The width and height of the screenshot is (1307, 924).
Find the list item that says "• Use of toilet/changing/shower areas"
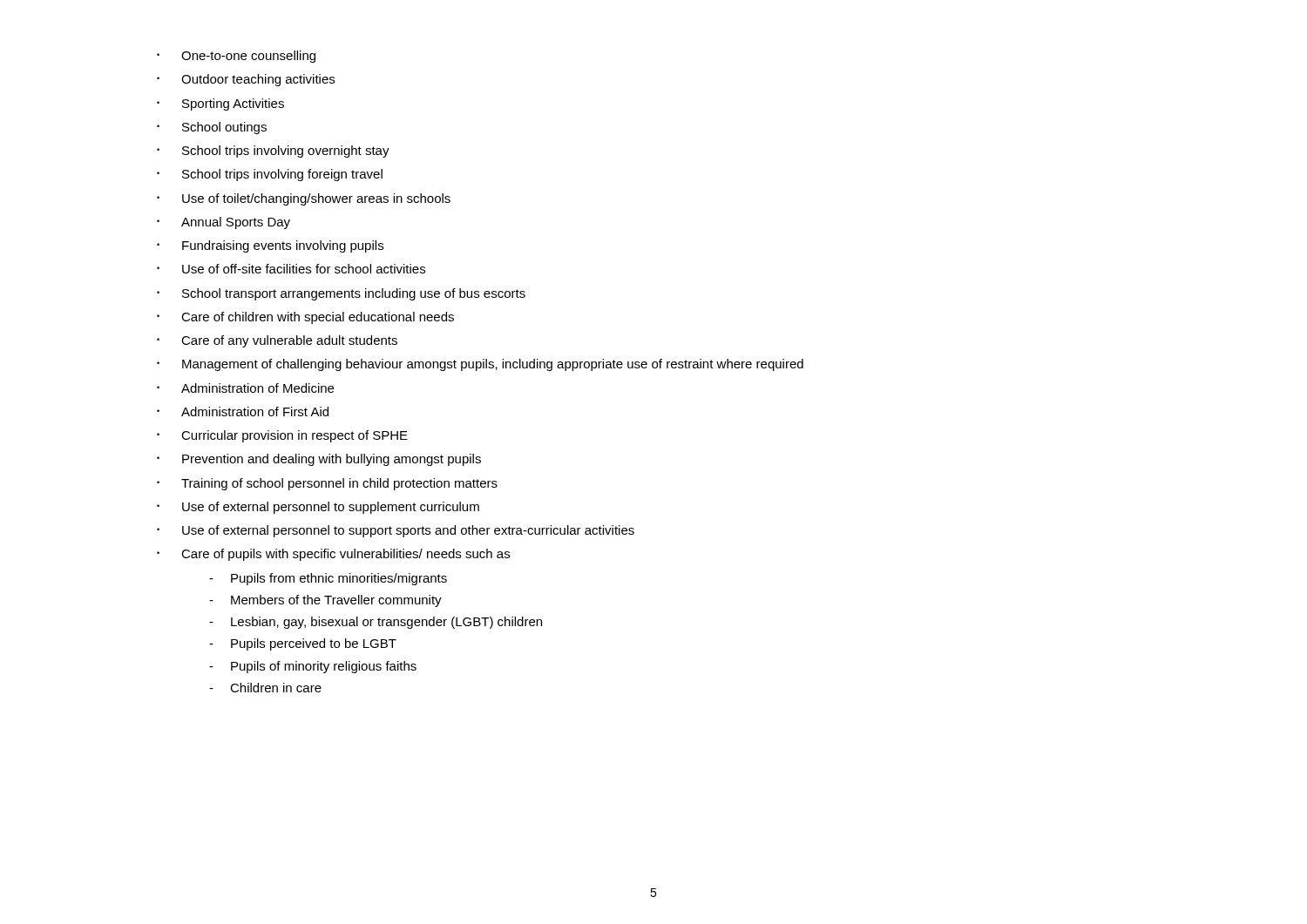(x=304, y=198)
